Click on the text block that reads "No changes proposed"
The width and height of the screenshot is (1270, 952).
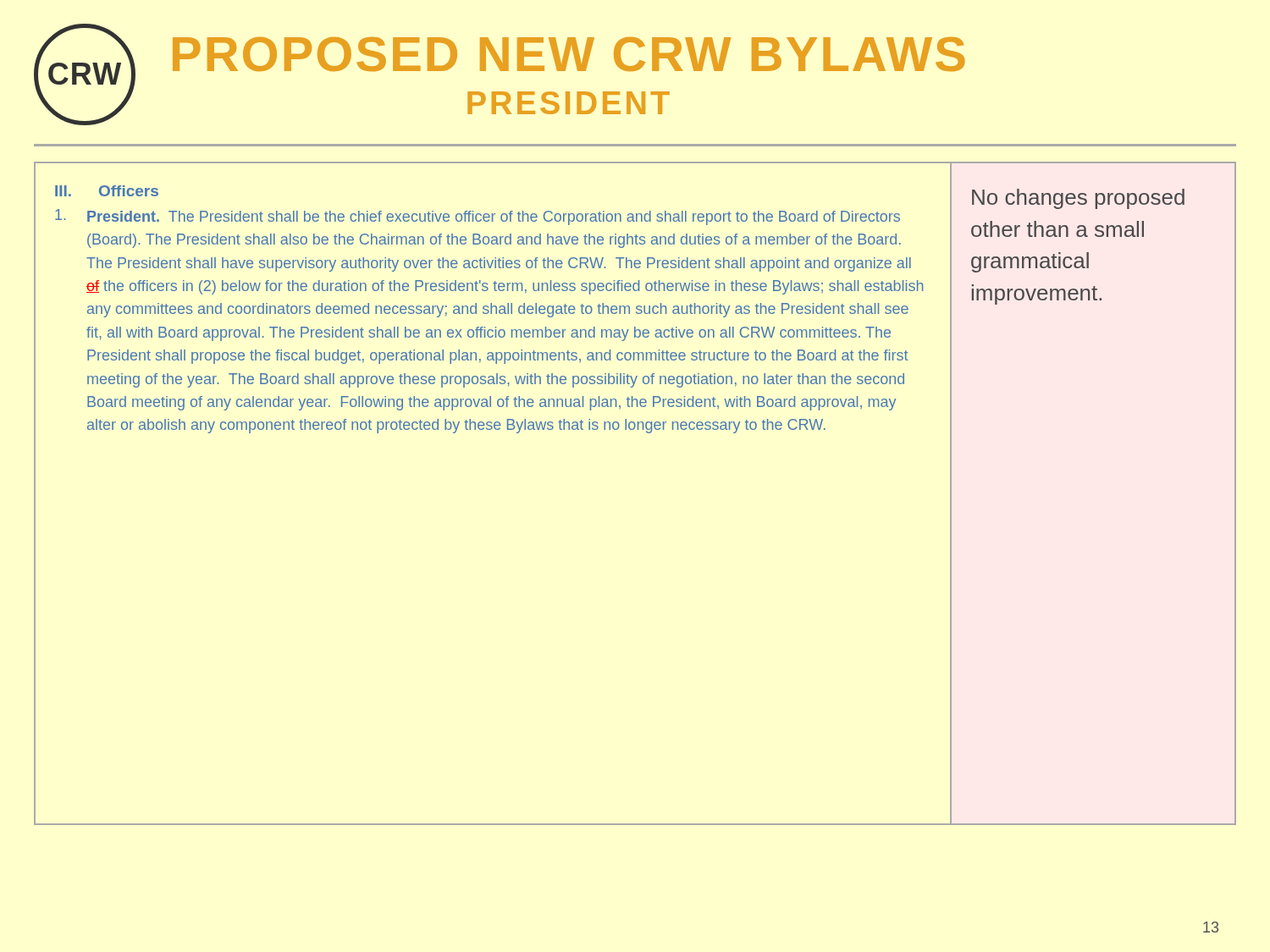point(1093,246)
